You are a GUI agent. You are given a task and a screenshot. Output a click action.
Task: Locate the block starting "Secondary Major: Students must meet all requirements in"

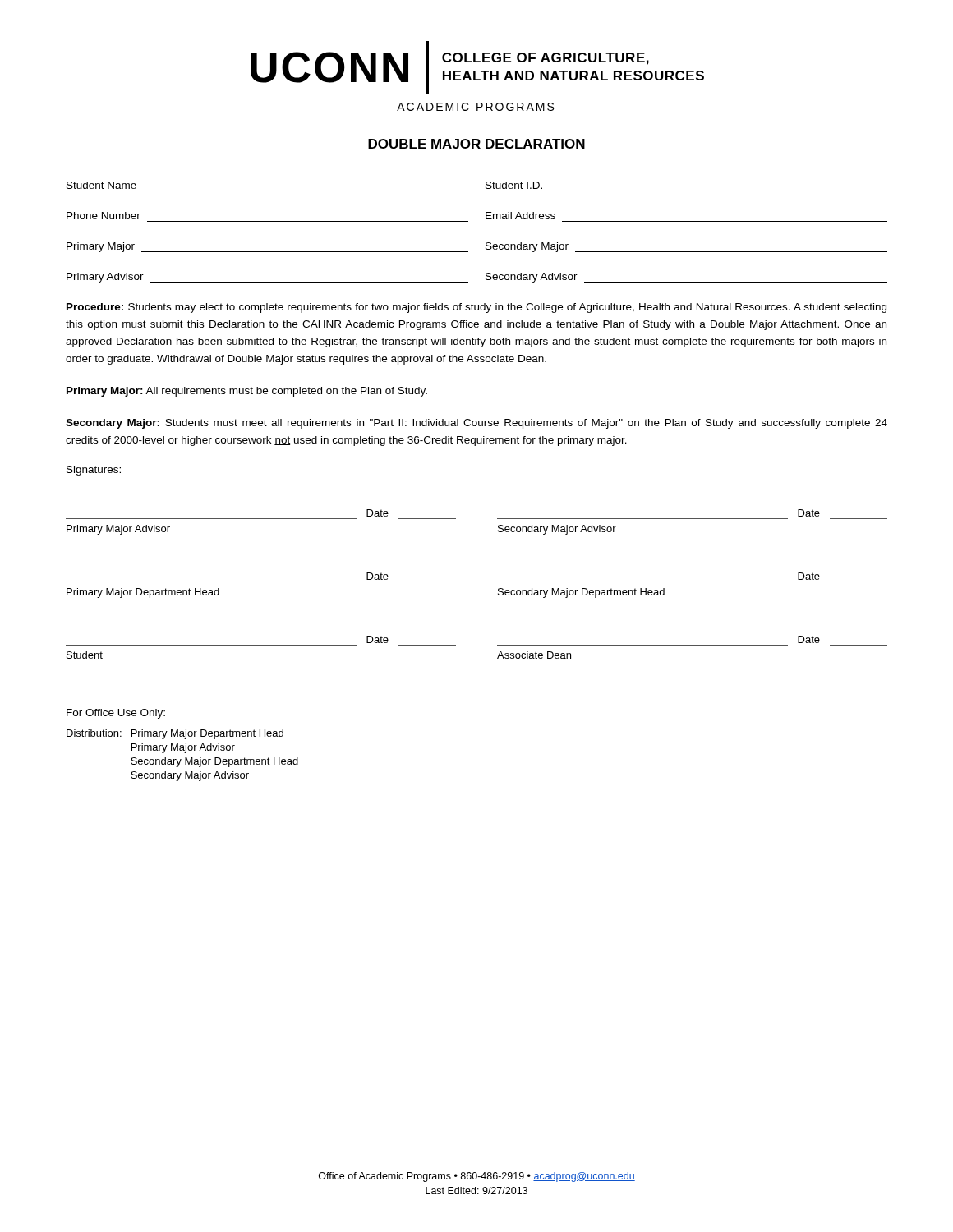pyautogui.click(x=476, y=431)
